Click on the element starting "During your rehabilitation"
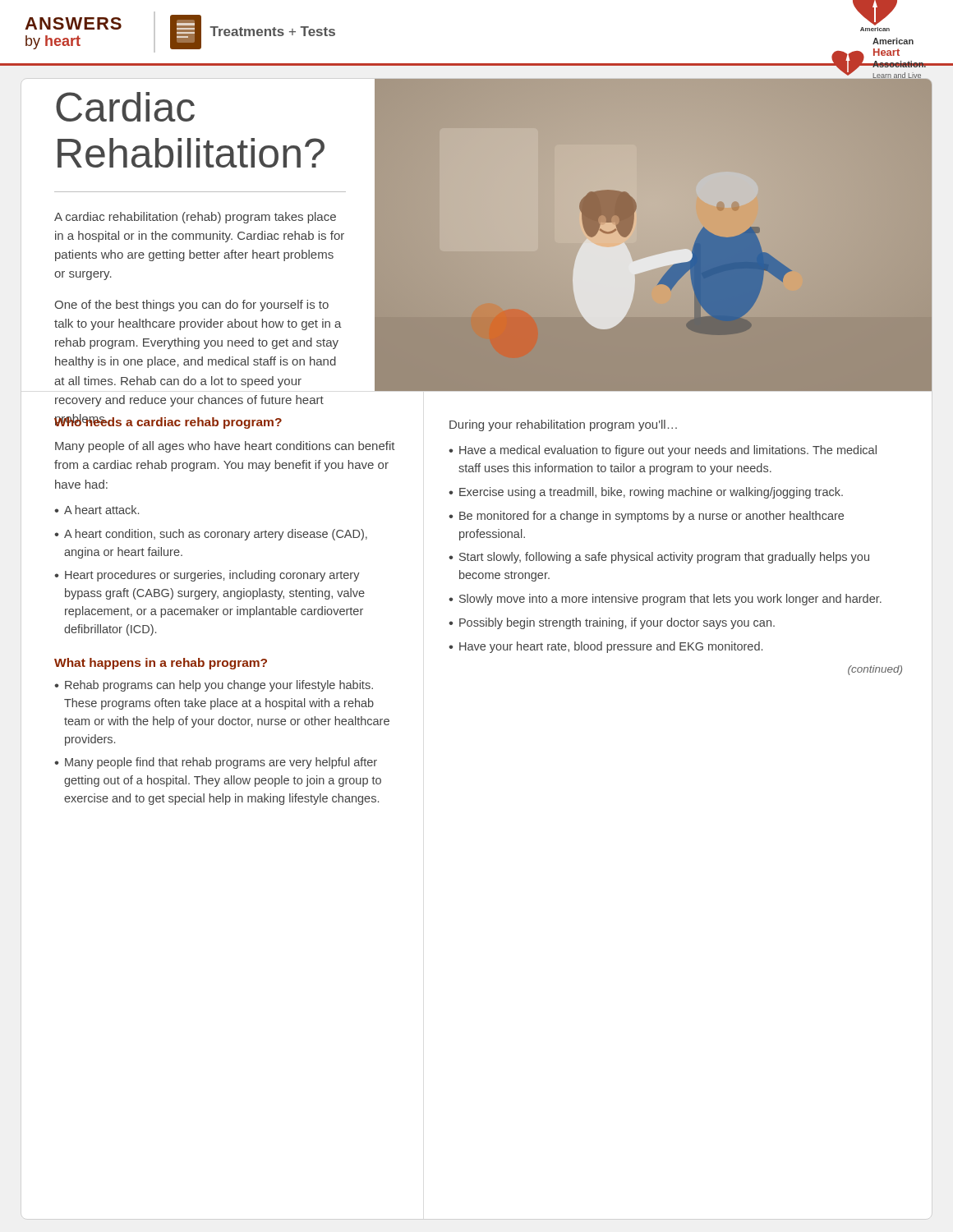The image size is (953, 1232). click(676, 424)
